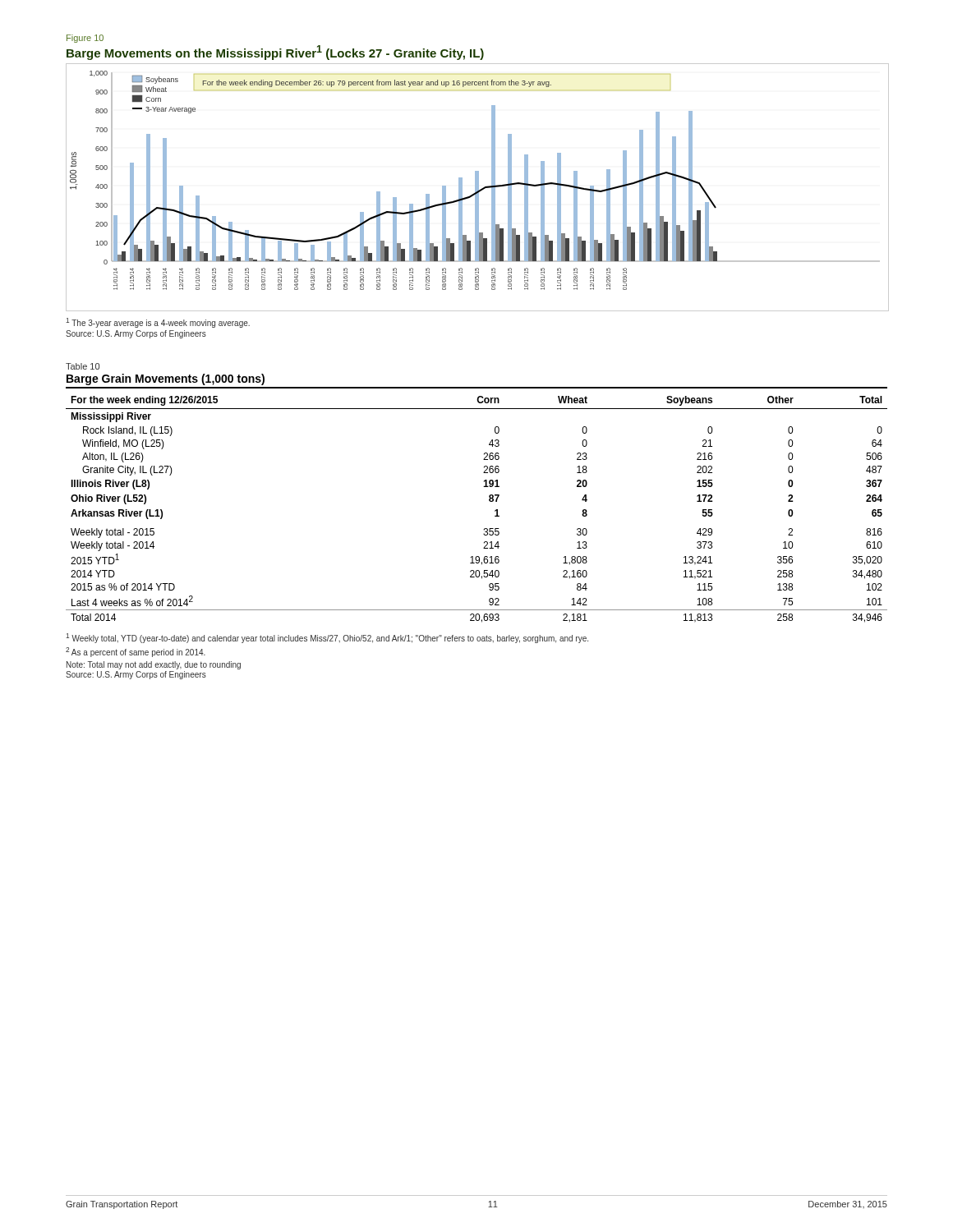
Task: Click on the text block starting "Figure 10"
Action: (x=85, y=38)
